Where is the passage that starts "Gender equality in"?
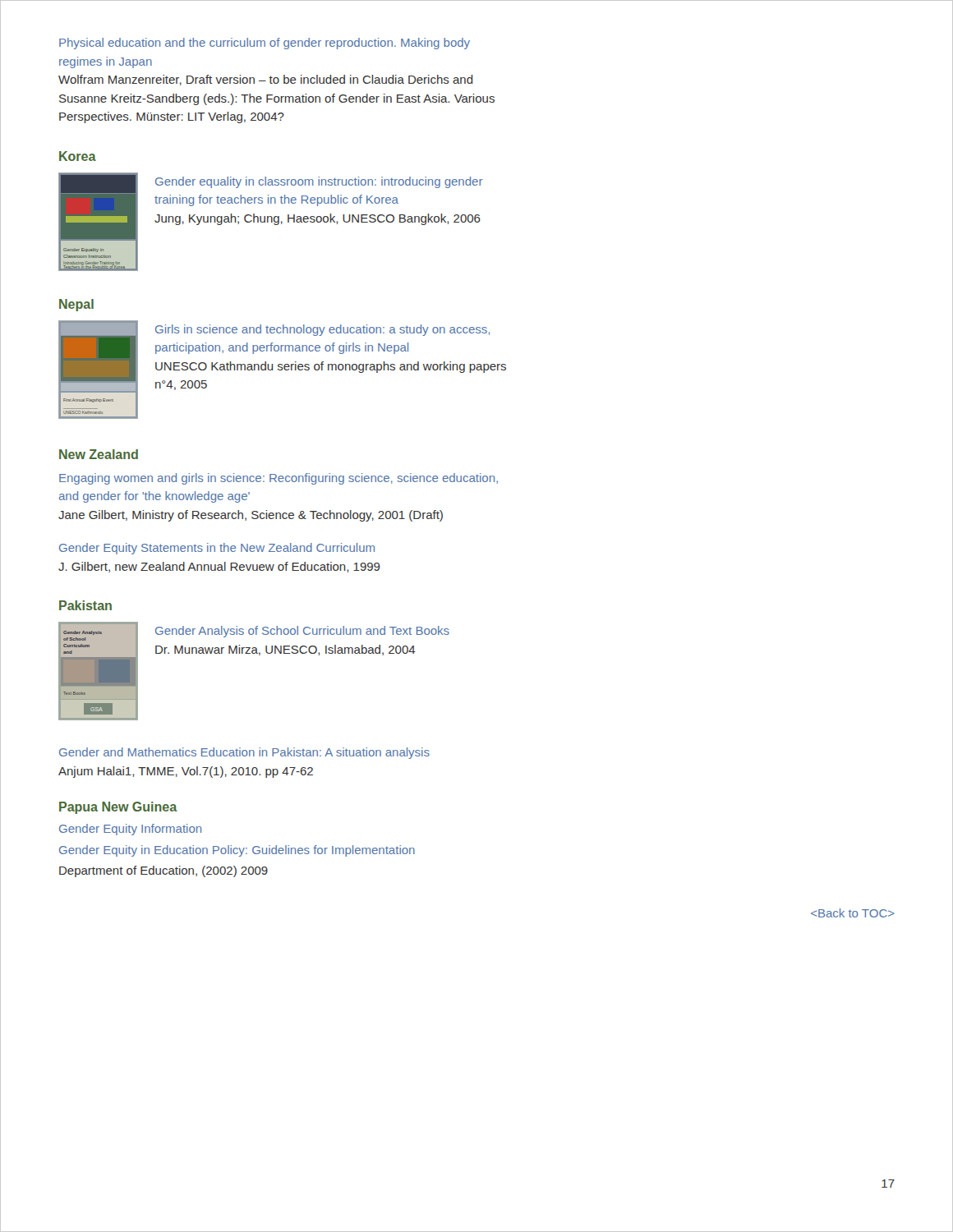The height and width of the screenshot is (1232, 953). click(319, 199)
